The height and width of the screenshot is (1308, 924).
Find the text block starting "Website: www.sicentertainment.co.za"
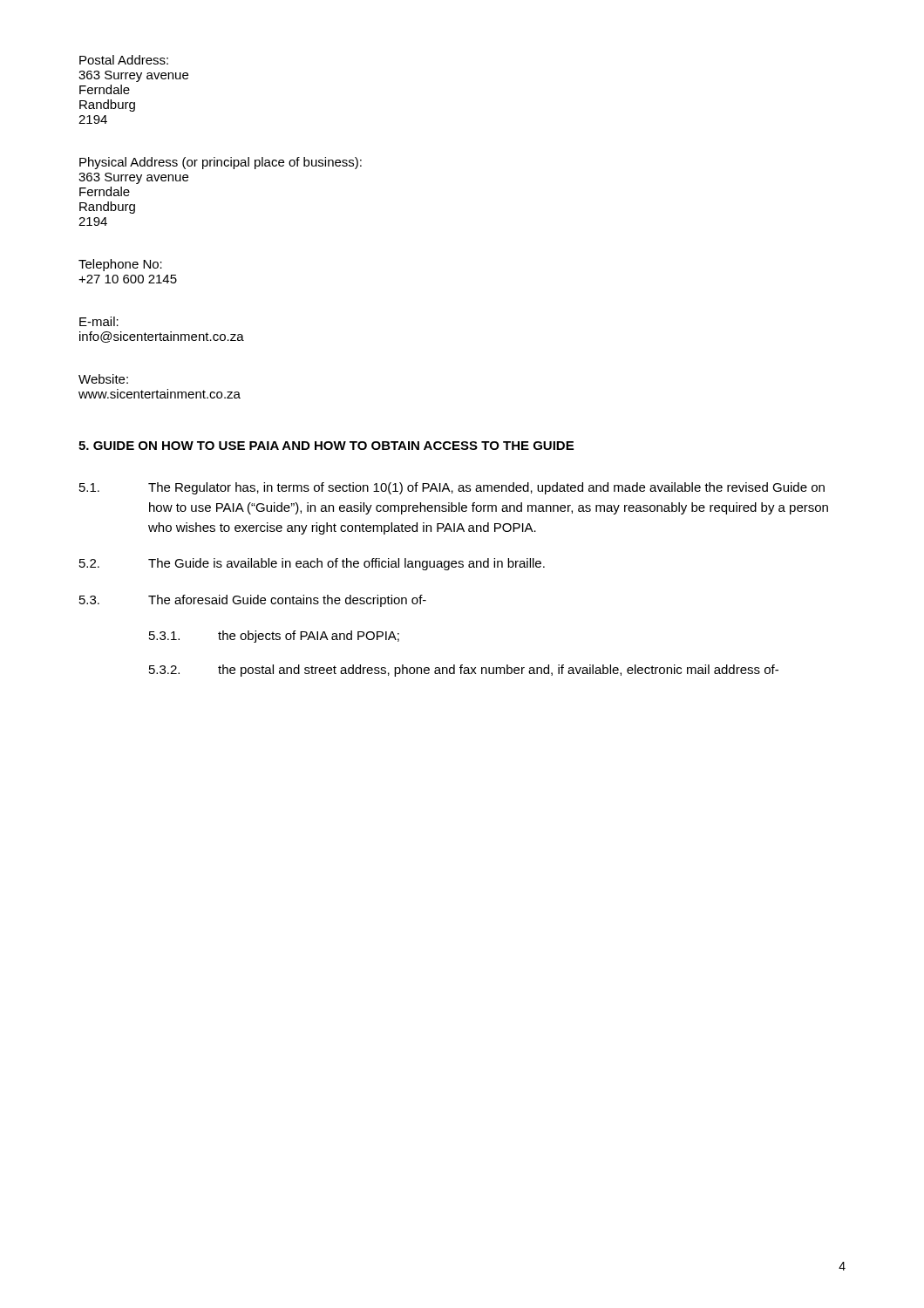(x=159, y=386)
